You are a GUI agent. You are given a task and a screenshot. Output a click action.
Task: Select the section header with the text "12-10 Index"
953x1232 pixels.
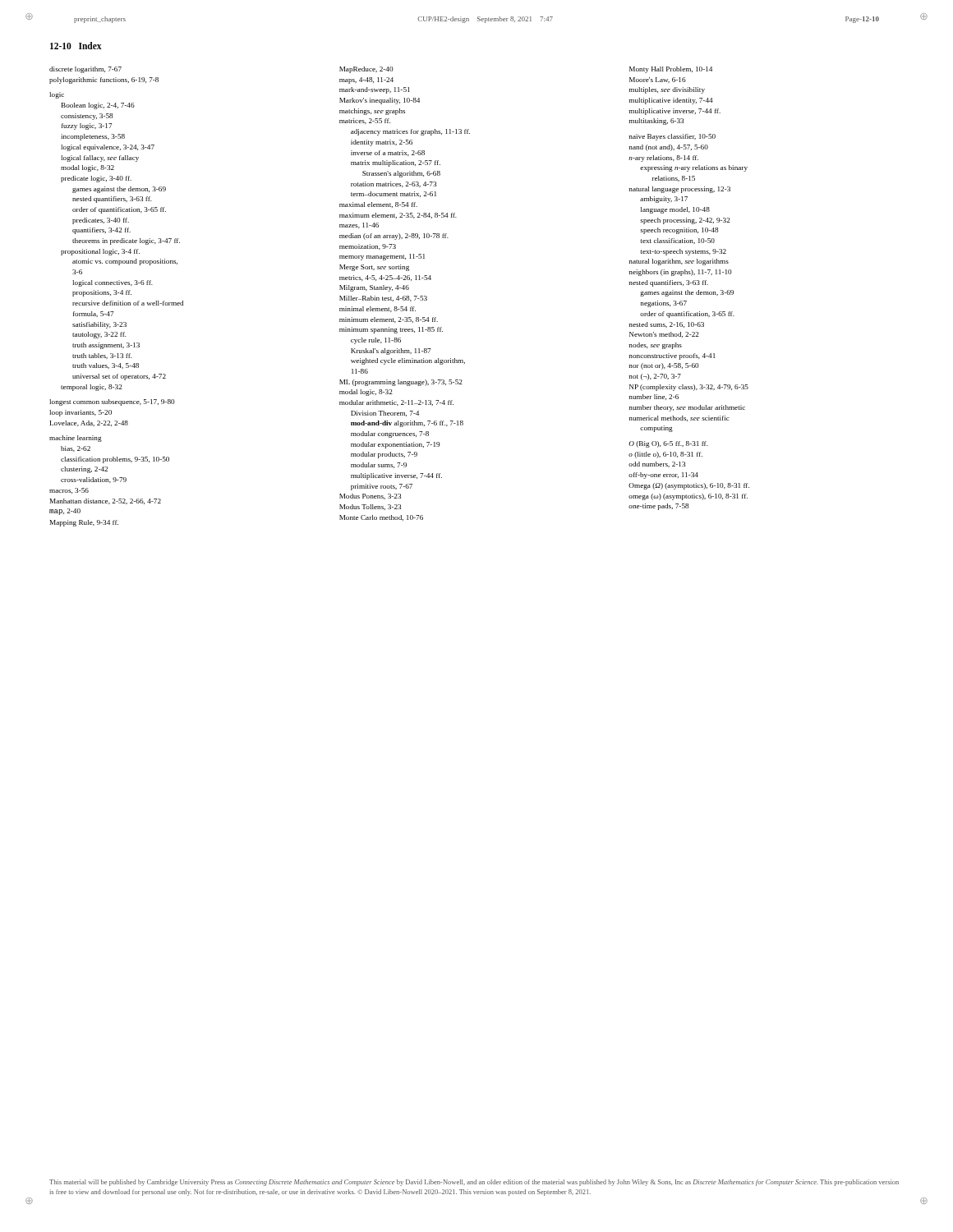point(75,46)
